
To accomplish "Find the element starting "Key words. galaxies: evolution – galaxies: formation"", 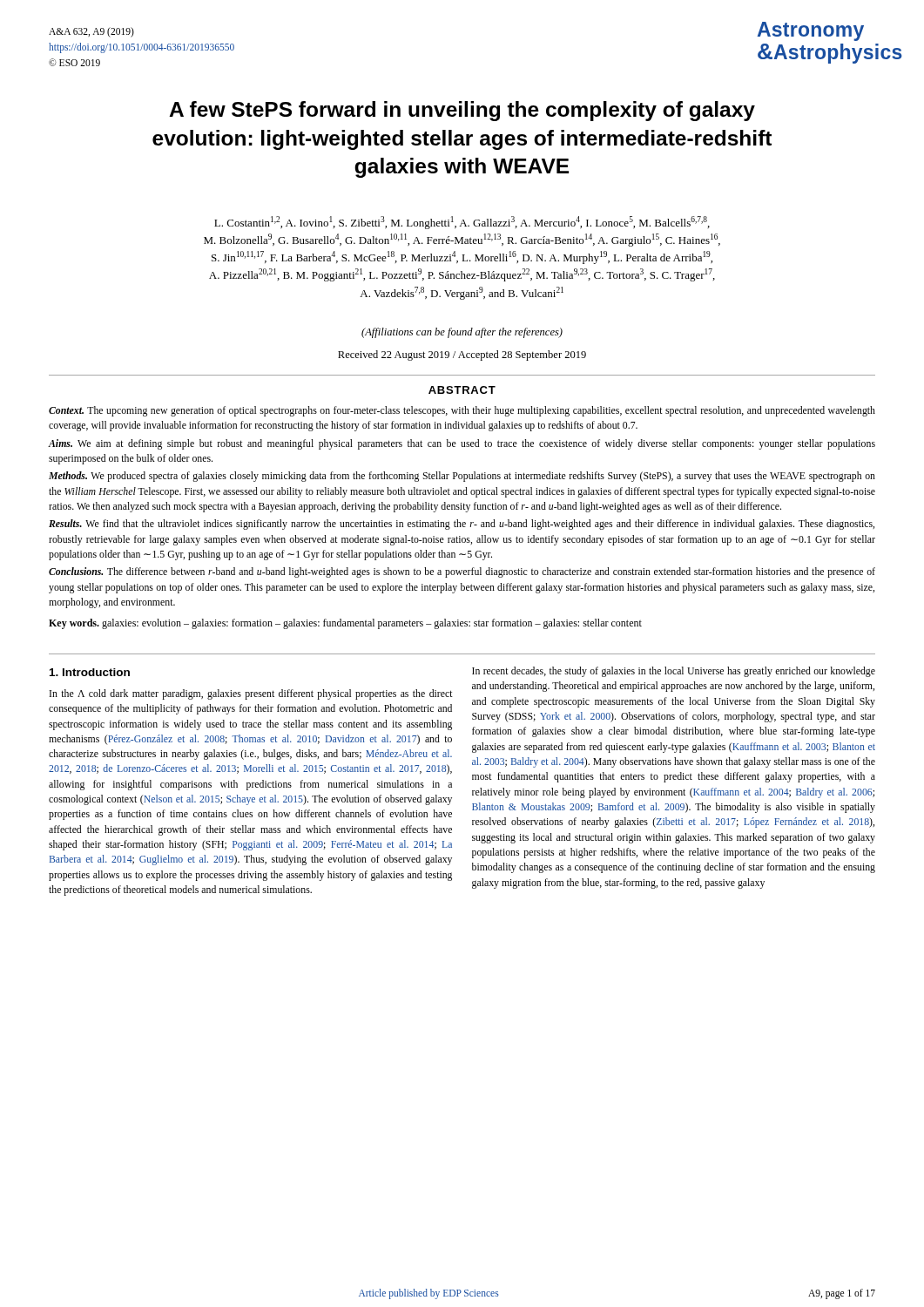I will (x=345, y=623).
